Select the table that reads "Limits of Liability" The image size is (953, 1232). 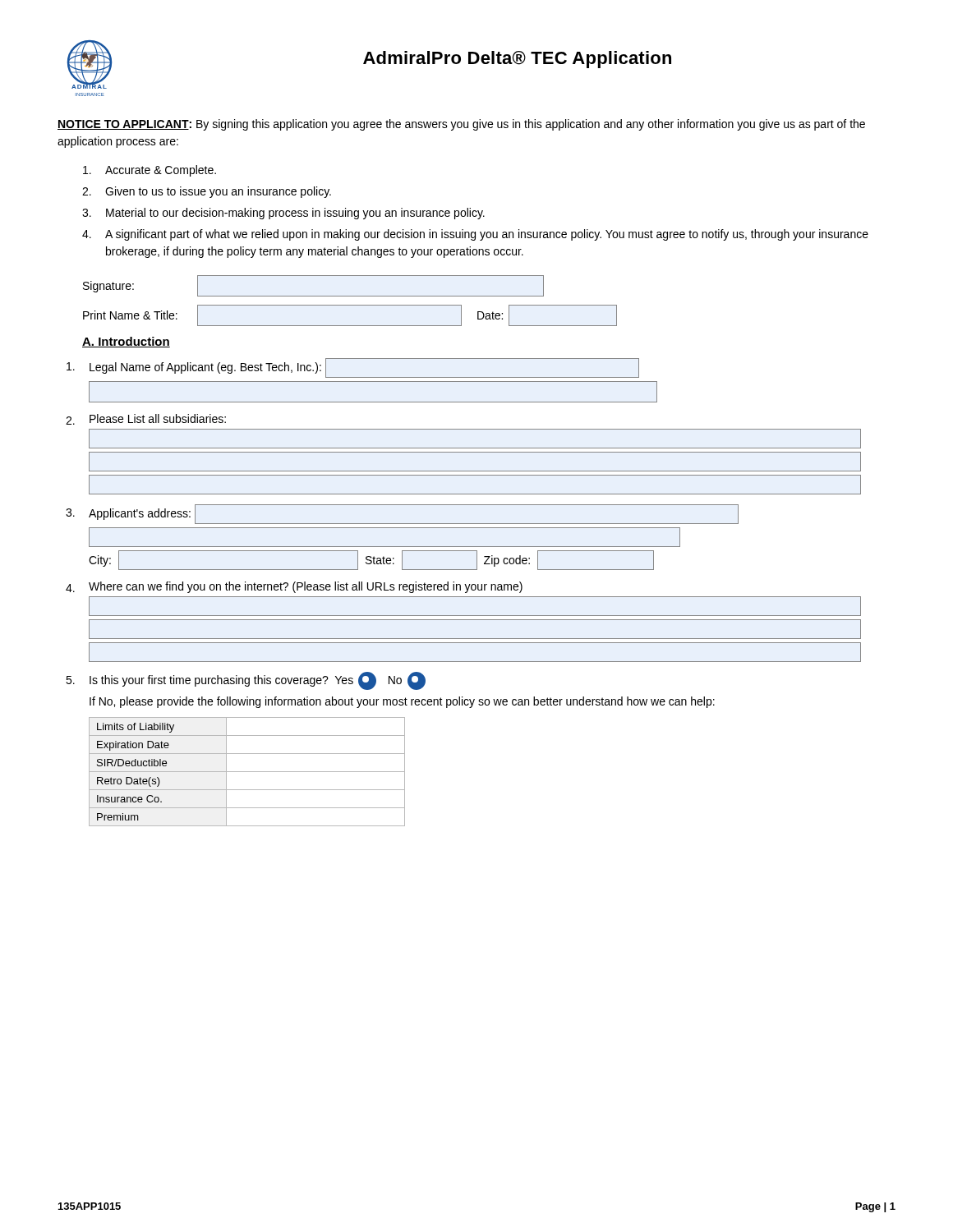492,772
